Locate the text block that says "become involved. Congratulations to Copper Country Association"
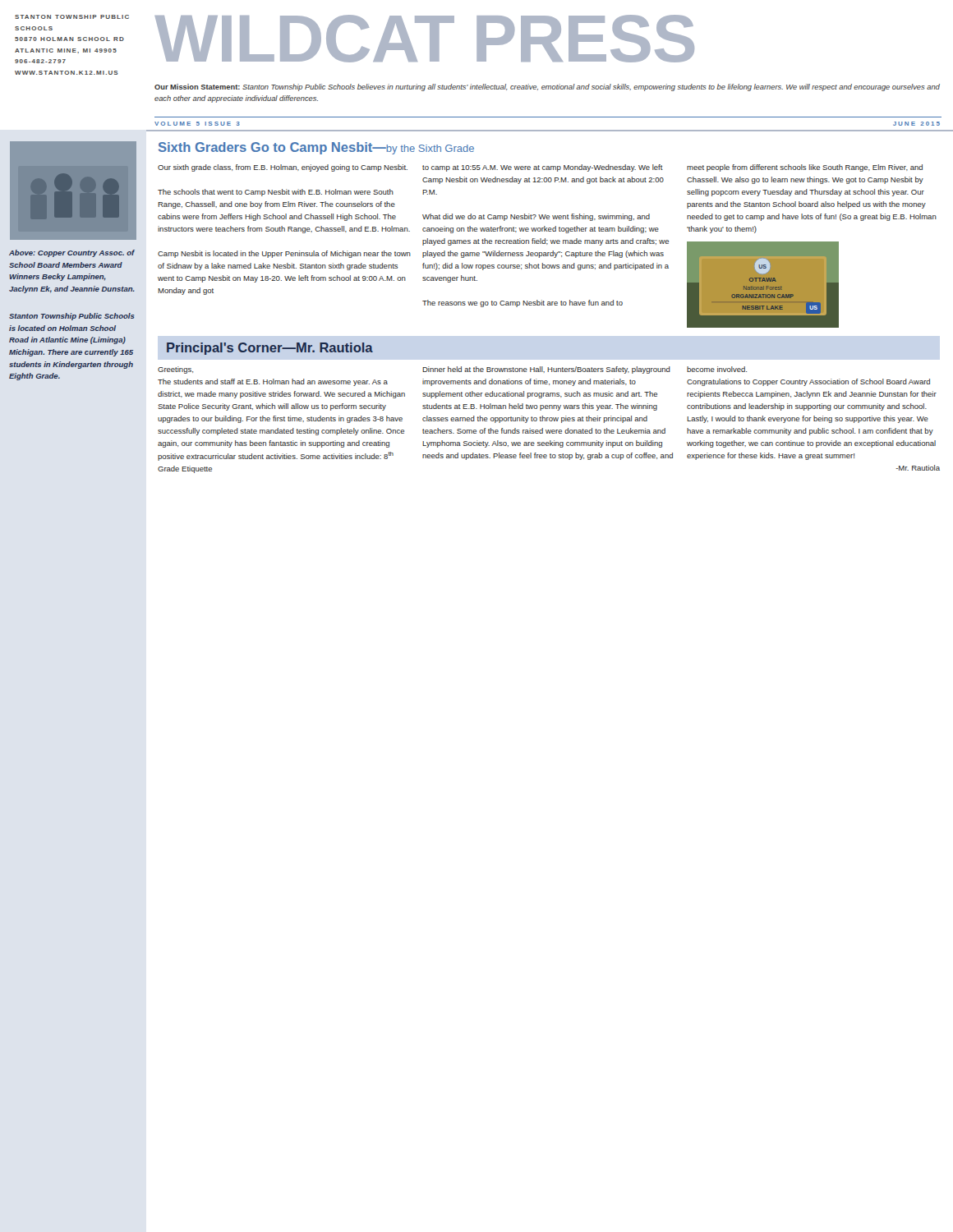 (x=813, y=419)
